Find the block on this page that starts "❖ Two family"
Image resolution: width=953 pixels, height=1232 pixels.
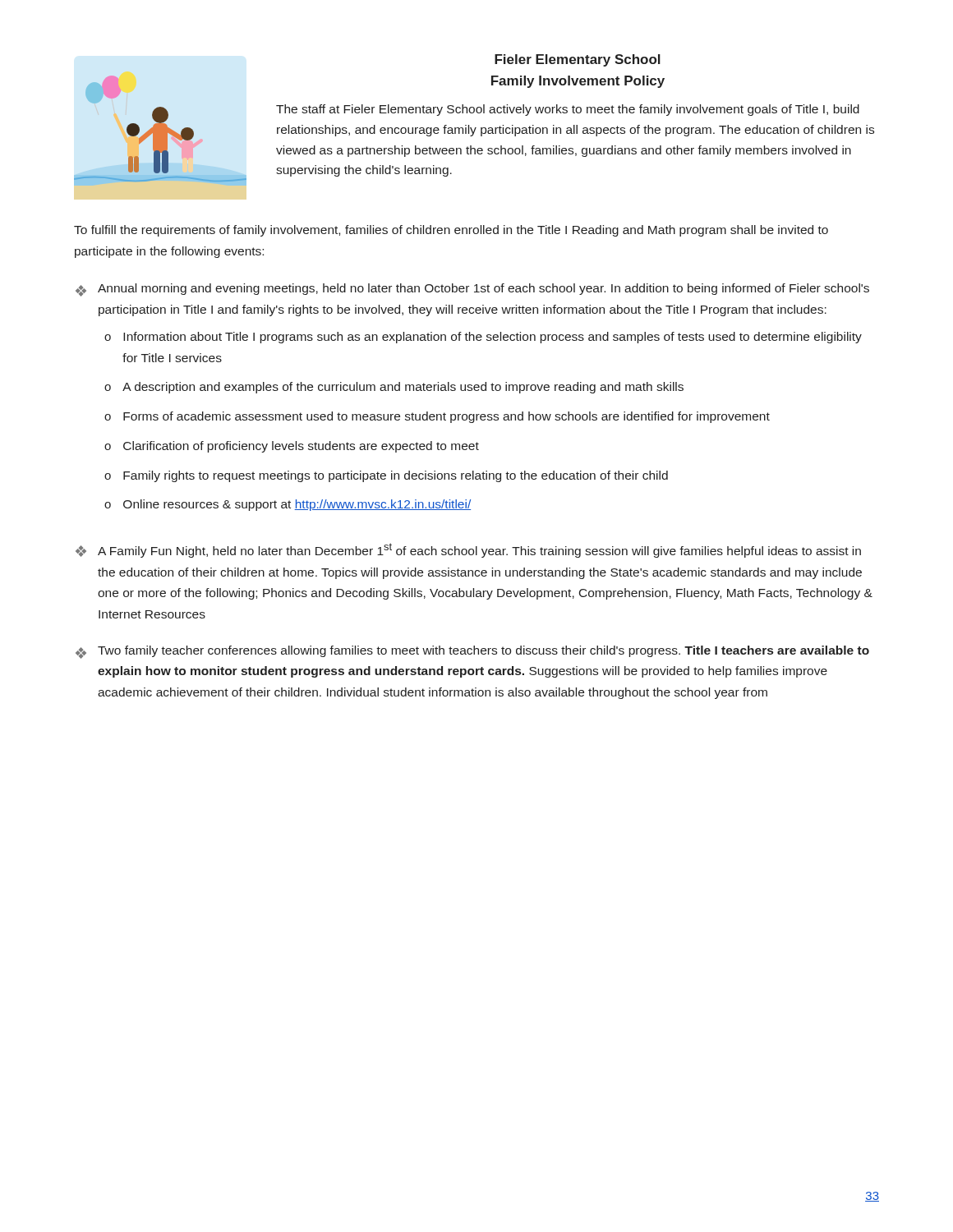476,671
